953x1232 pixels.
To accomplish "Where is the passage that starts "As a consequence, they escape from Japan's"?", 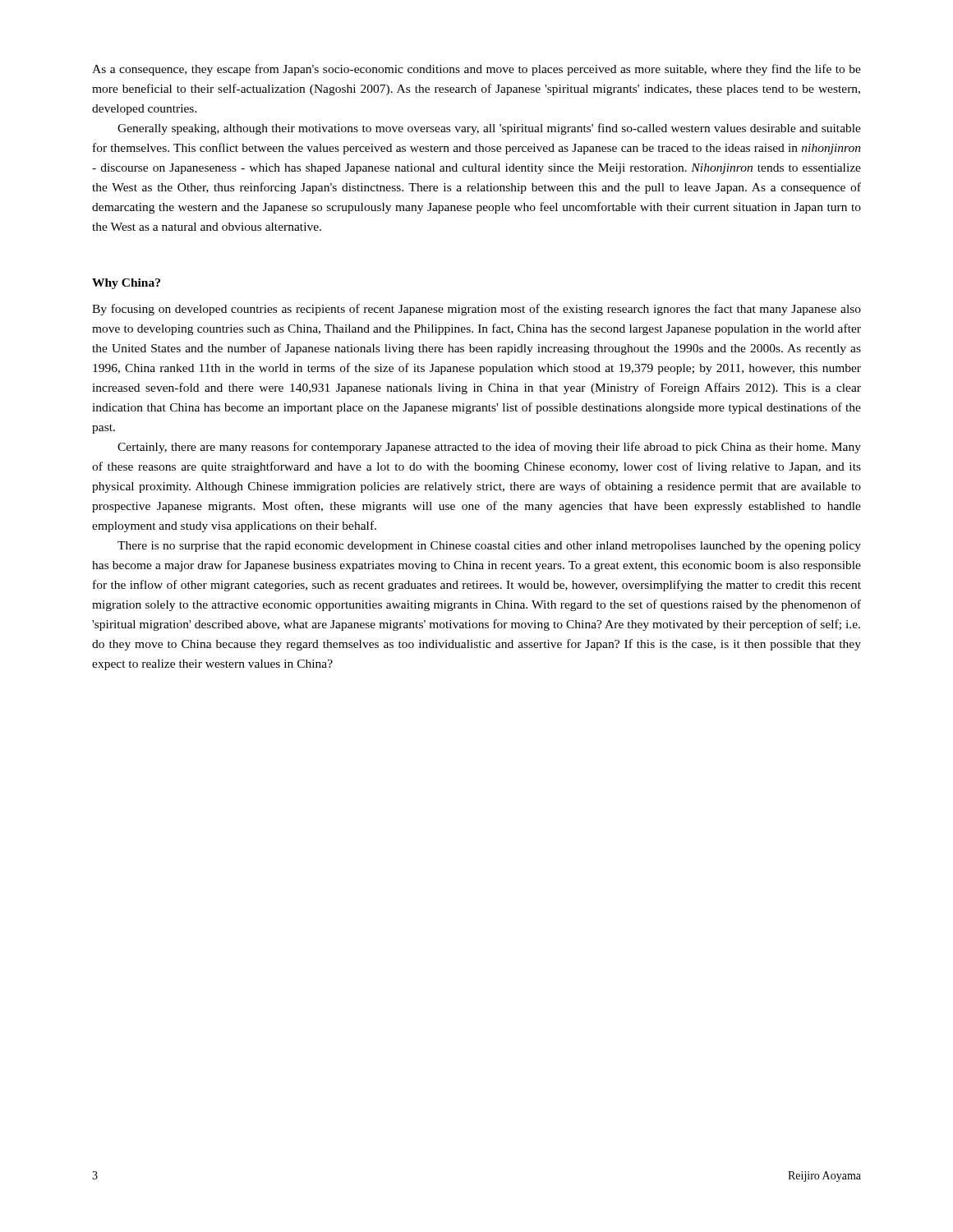I will pos(476,89).
